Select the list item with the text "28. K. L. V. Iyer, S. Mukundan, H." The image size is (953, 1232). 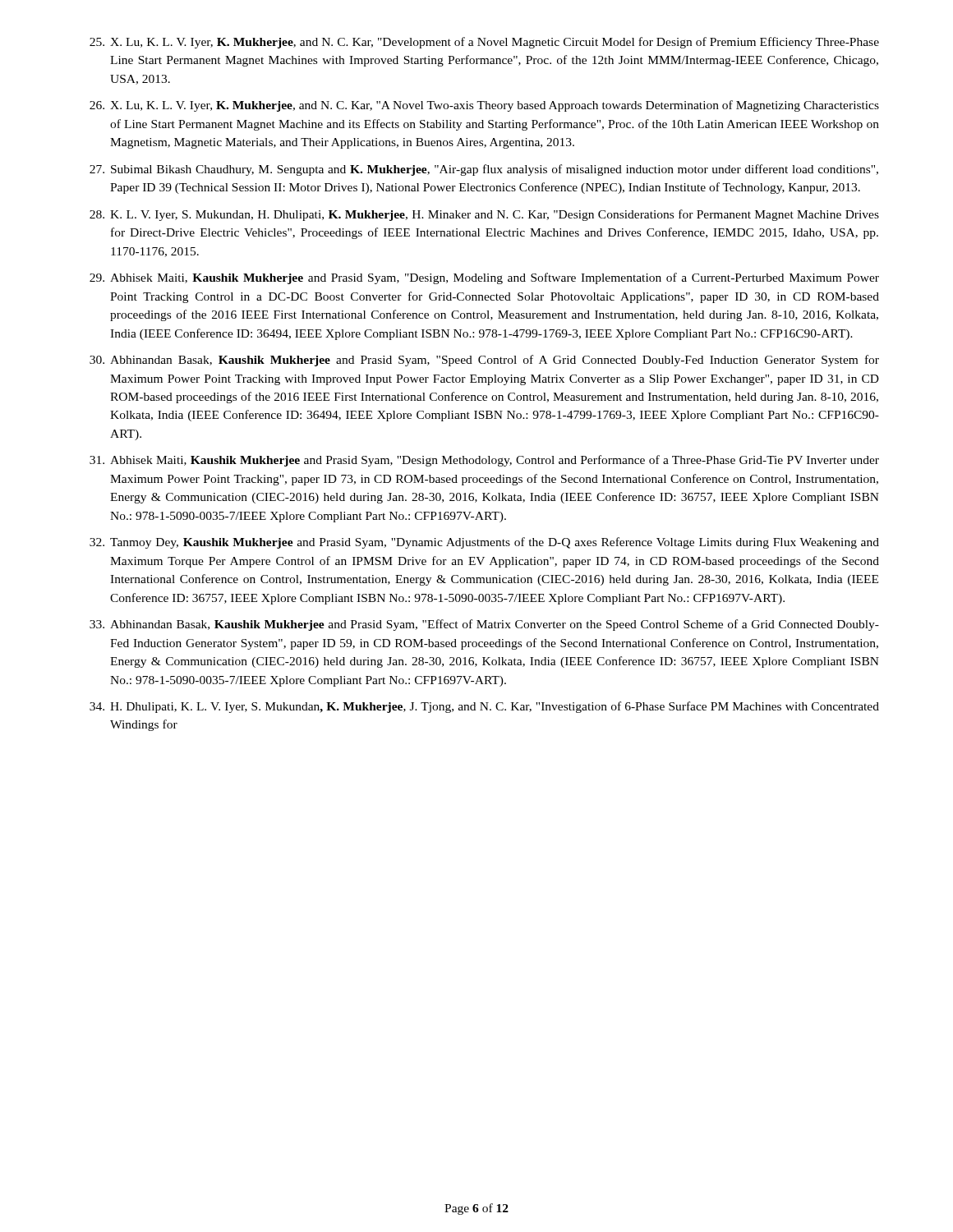476,233
